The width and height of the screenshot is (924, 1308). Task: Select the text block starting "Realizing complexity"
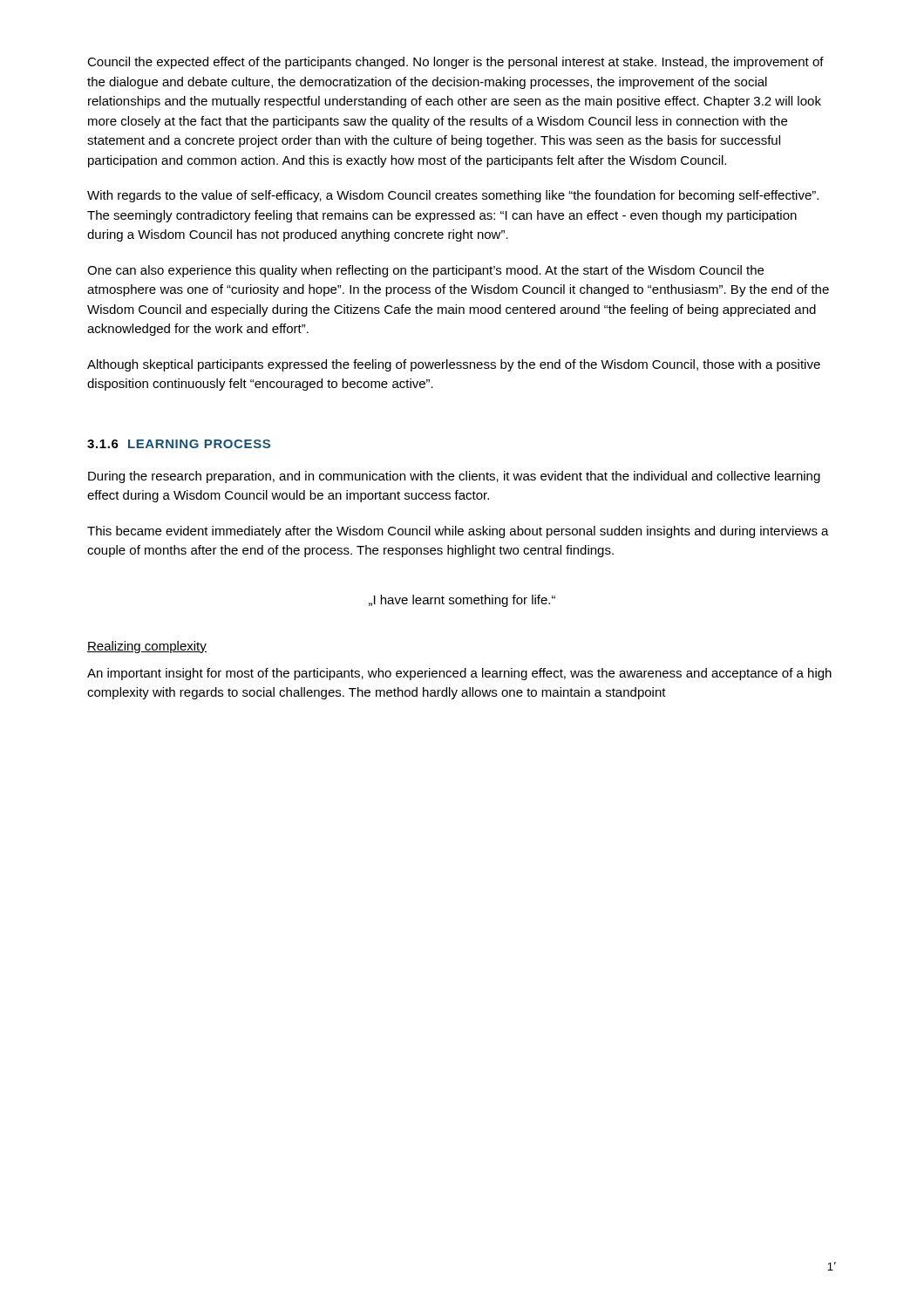click(x=147, y=645)
